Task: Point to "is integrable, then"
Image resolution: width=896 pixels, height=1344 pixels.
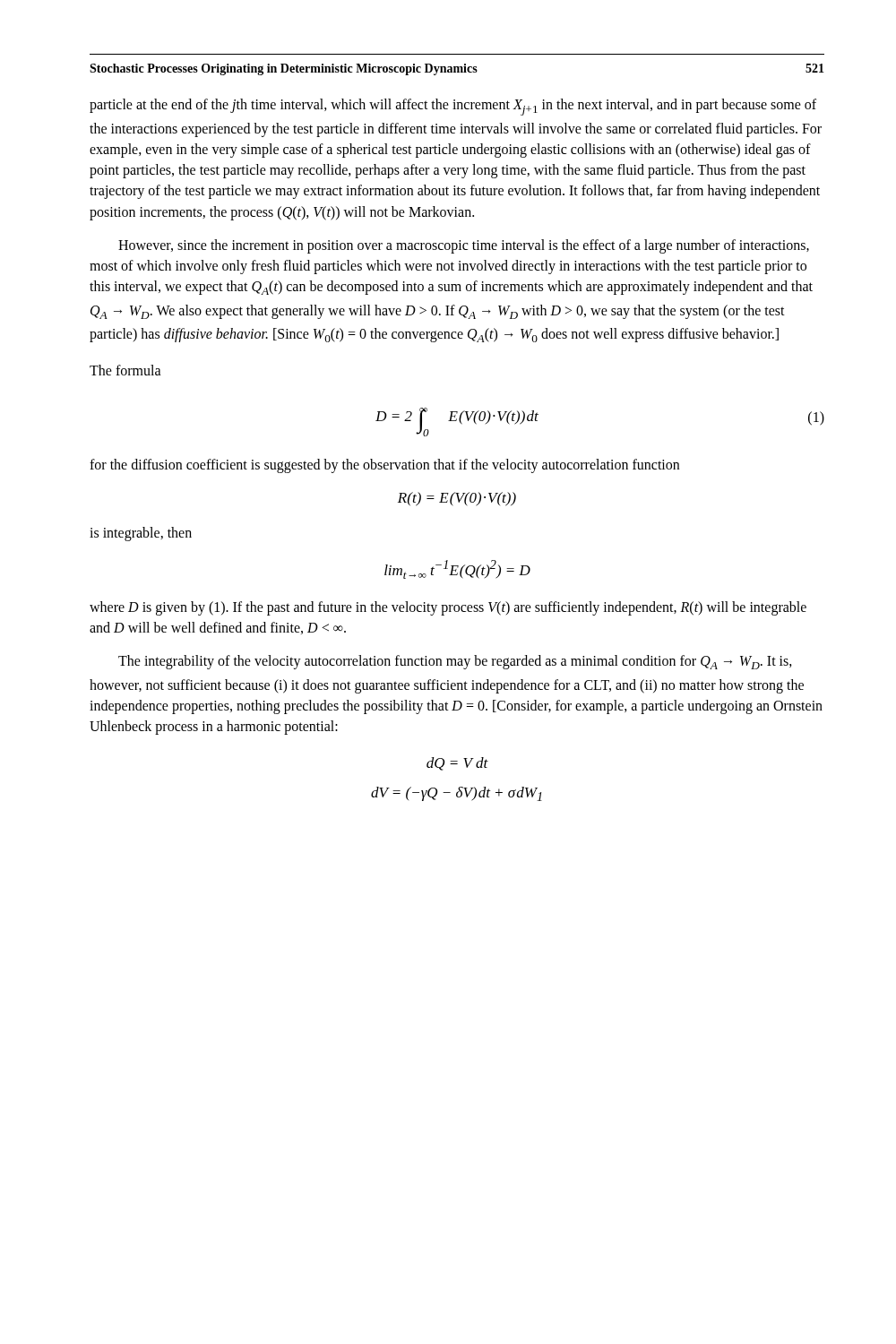Action: (141, 532)
